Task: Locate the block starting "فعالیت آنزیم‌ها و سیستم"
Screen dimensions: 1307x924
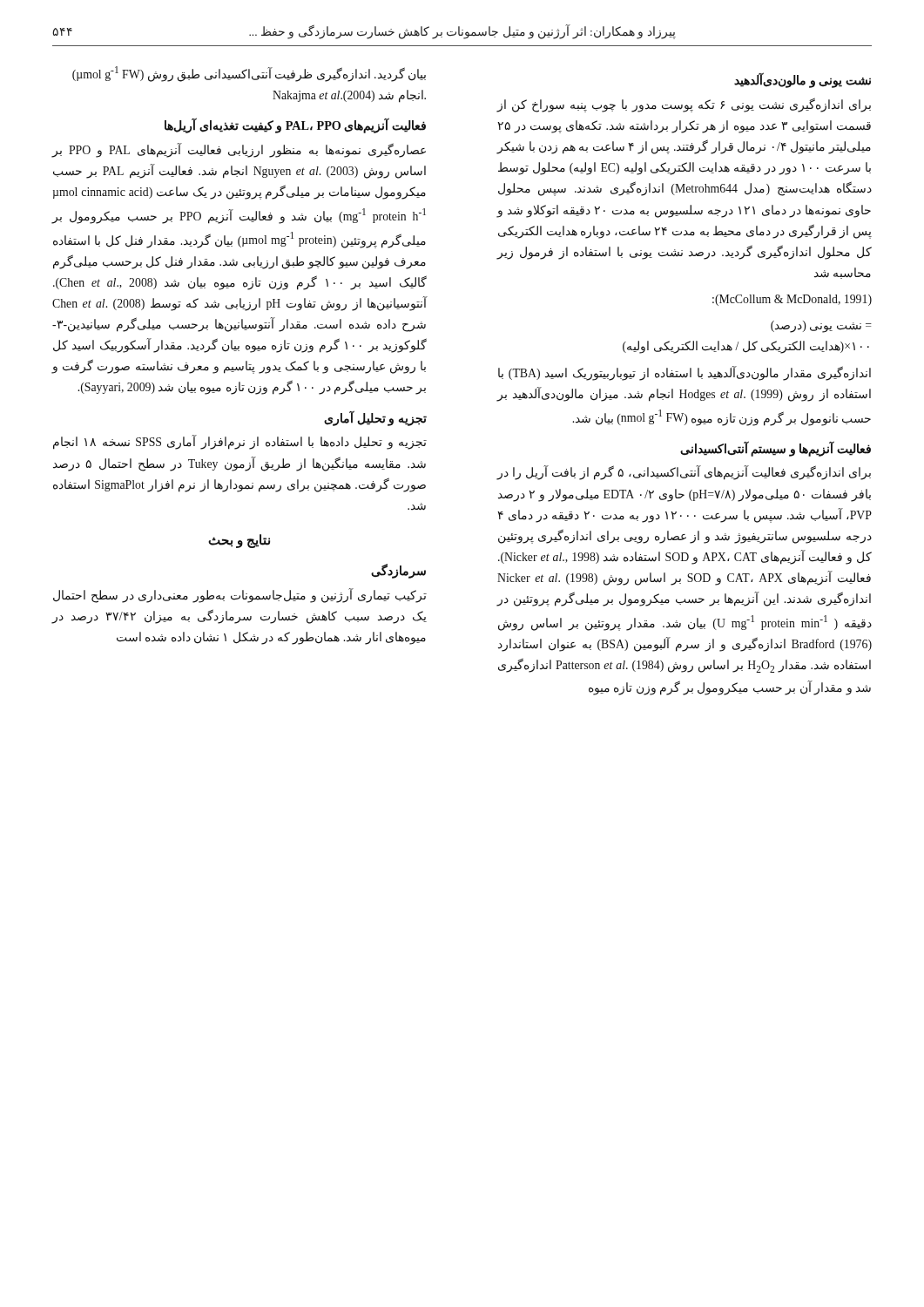Action: point(776,448)
